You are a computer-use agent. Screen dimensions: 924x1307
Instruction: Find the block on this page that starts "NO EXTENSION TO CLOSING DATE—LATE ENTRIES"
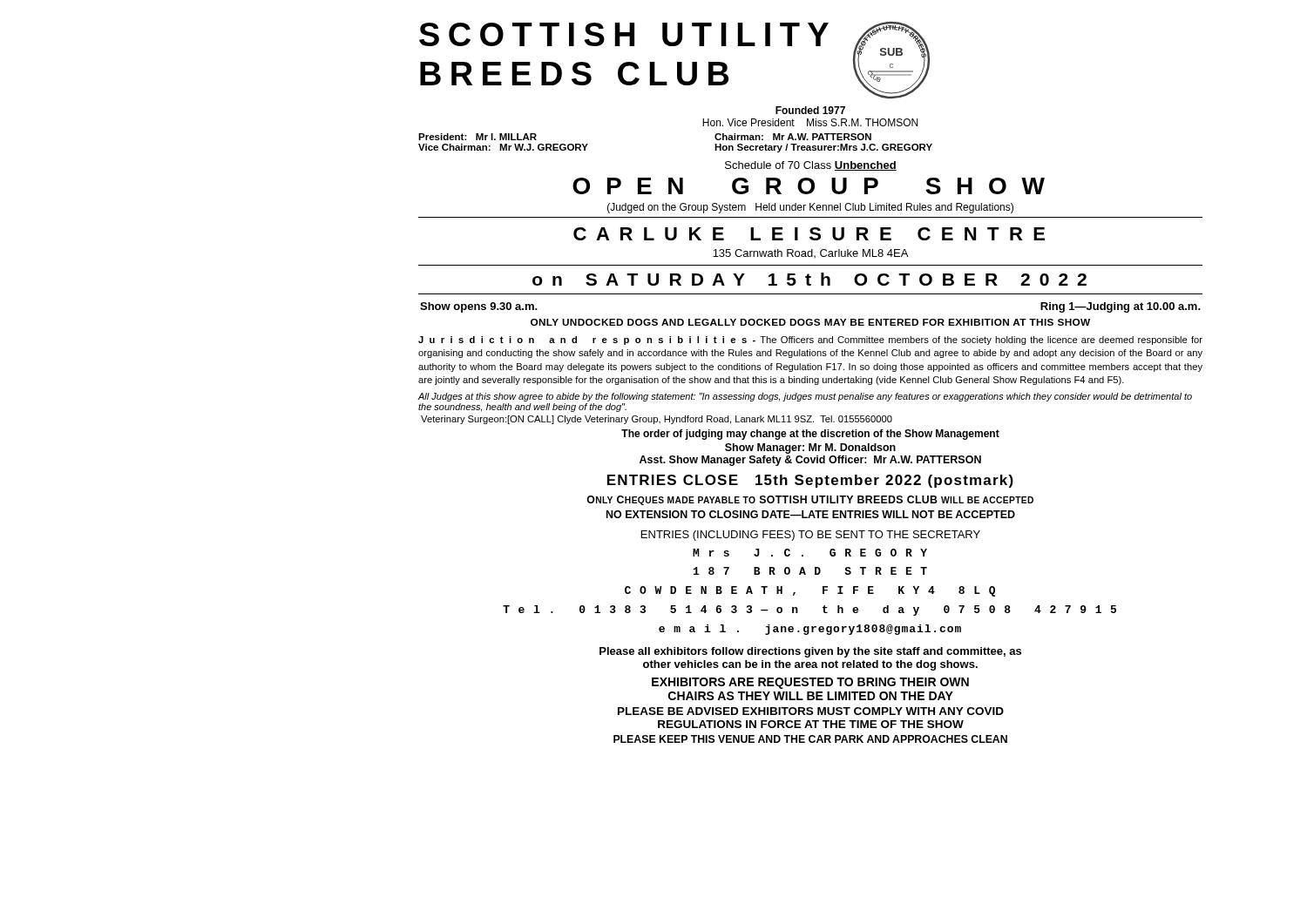[x=810, y=514]
